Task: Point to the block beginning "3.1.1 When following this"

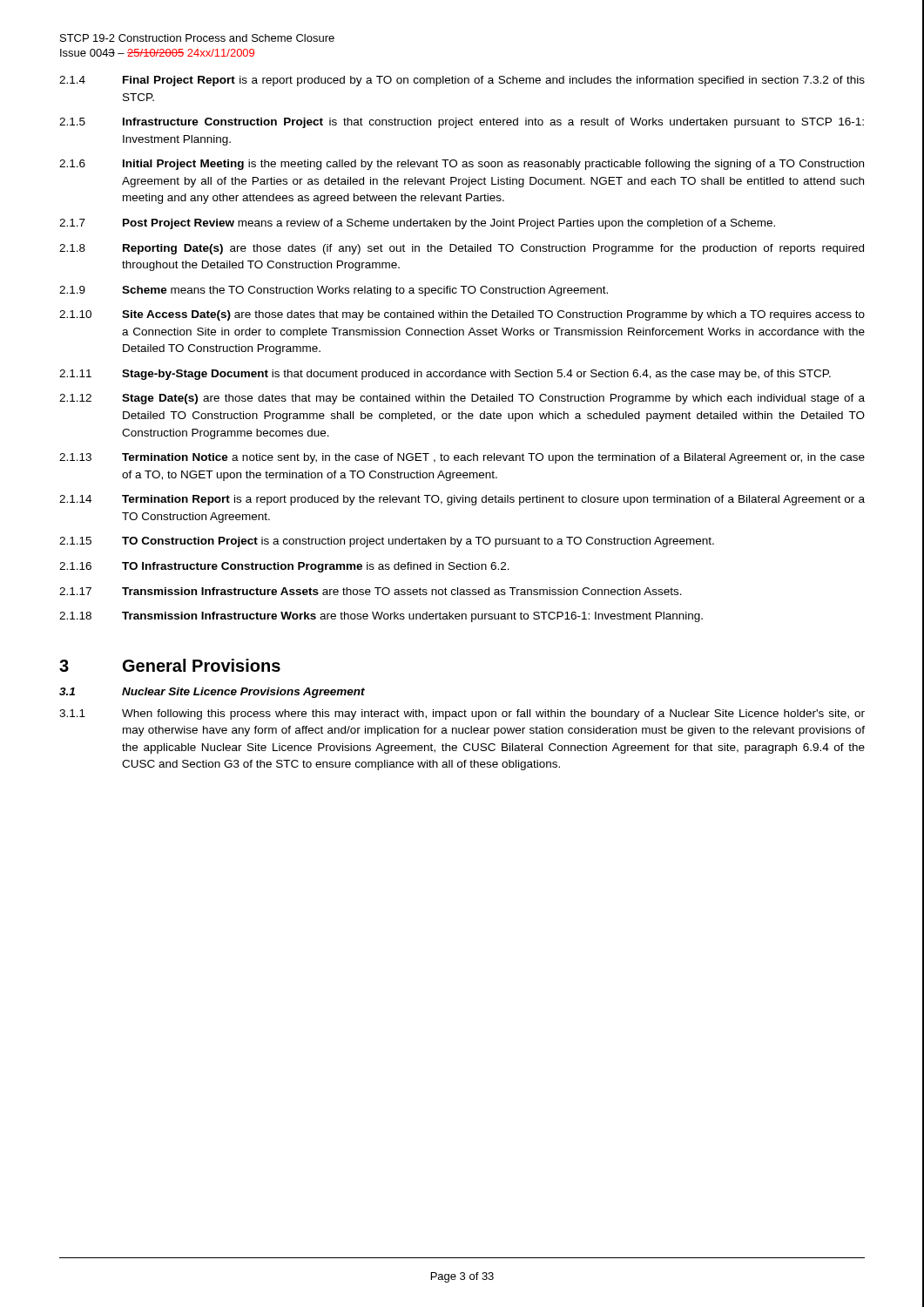Action: [x=462, y=739]
